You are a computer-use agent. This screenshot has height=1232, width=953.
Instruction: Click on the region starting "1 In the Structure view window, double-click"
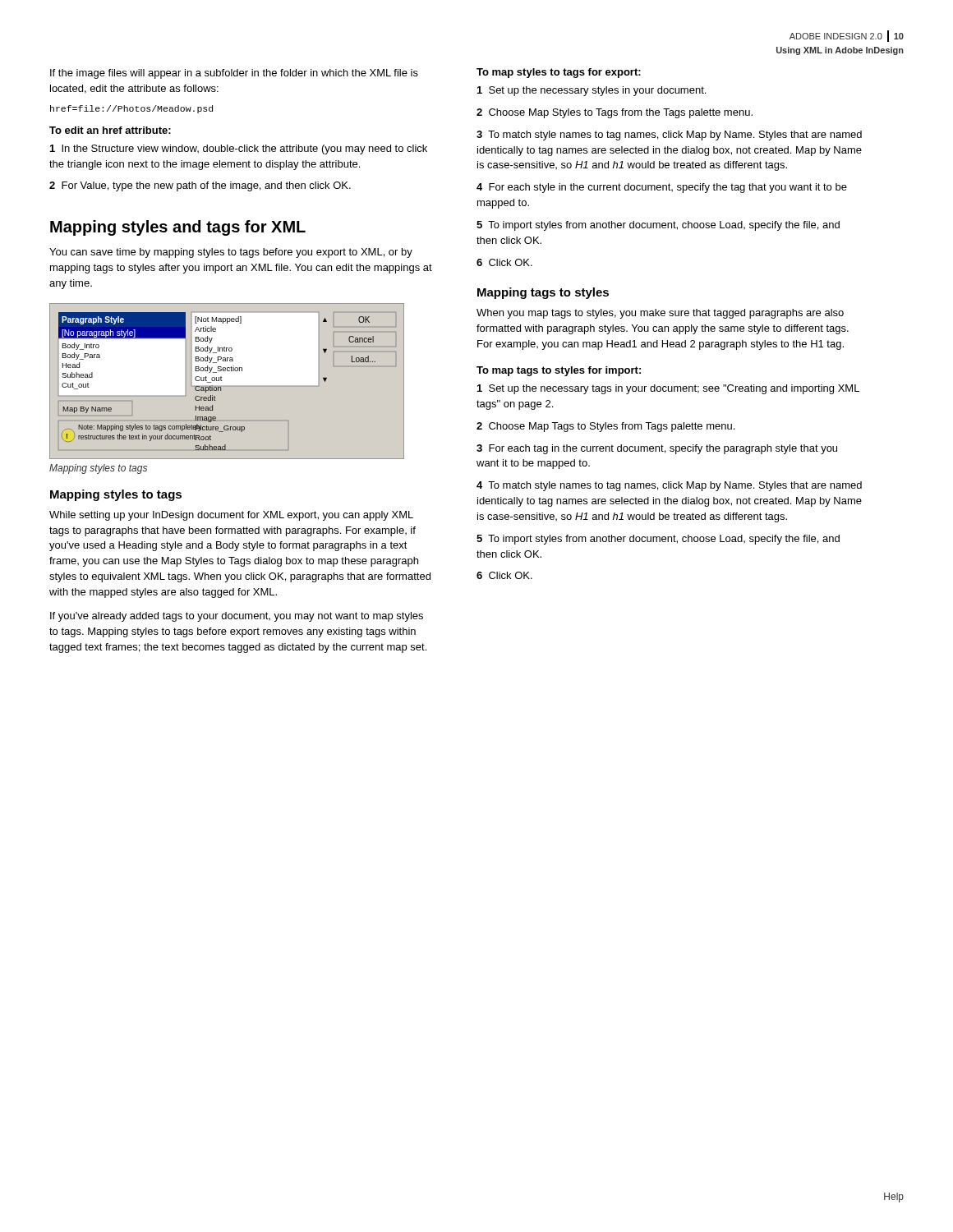pyautogui.click(x=238, y=156)
